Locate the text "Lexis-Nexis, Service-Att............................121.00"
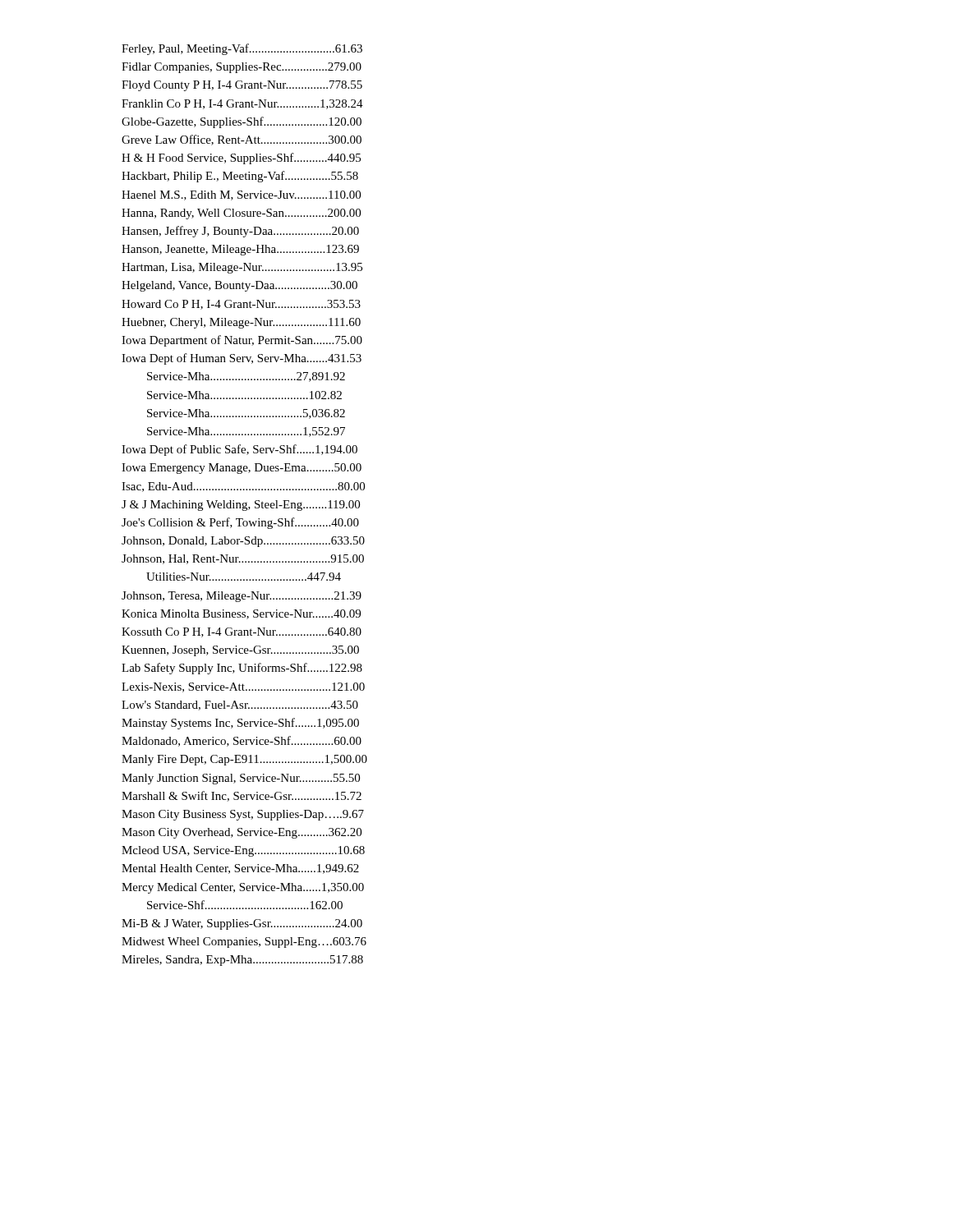This screenshot has height=1232, width=953. click(x=243, y=687)
